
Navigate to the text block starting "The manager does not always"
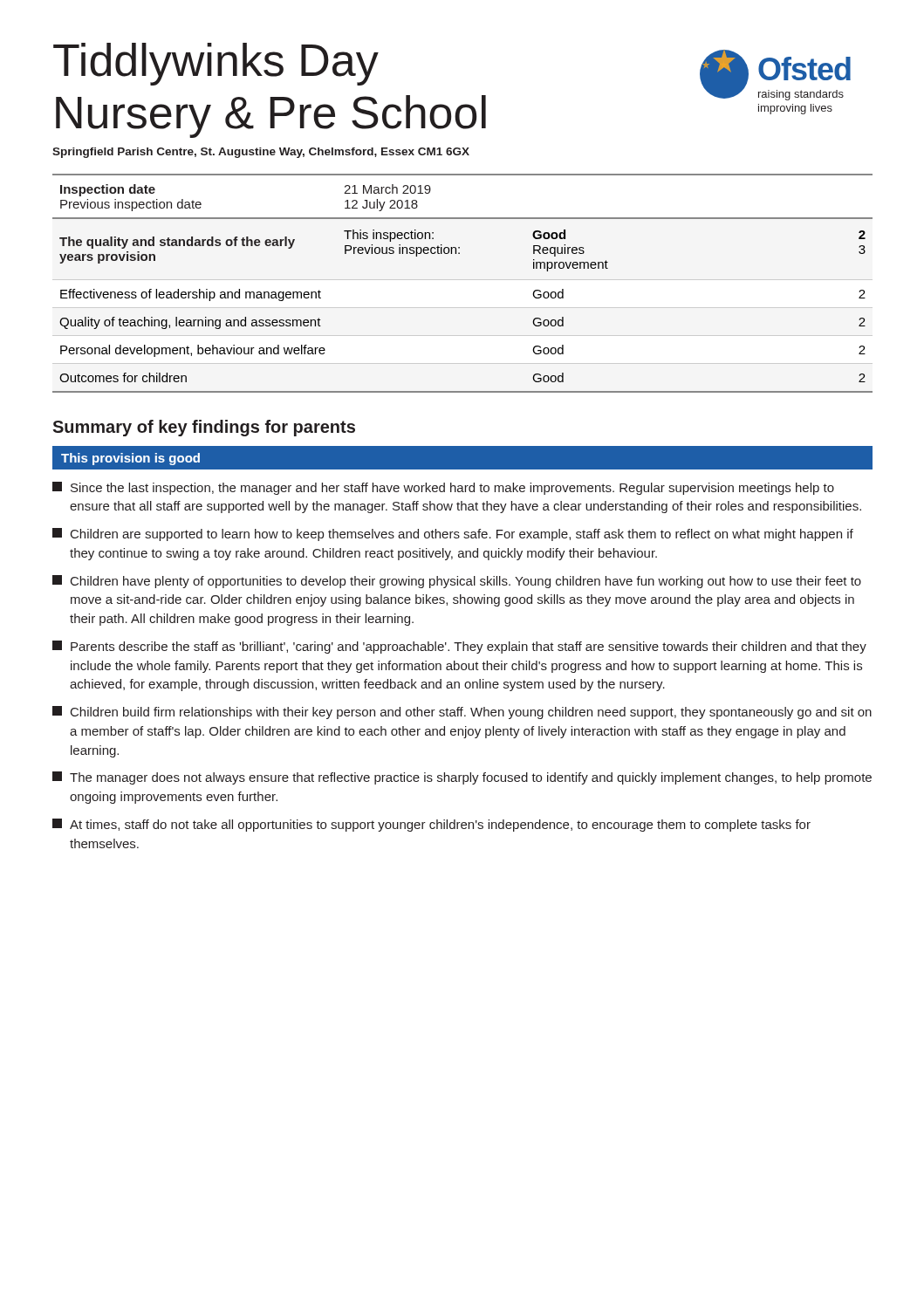(462, 787)
